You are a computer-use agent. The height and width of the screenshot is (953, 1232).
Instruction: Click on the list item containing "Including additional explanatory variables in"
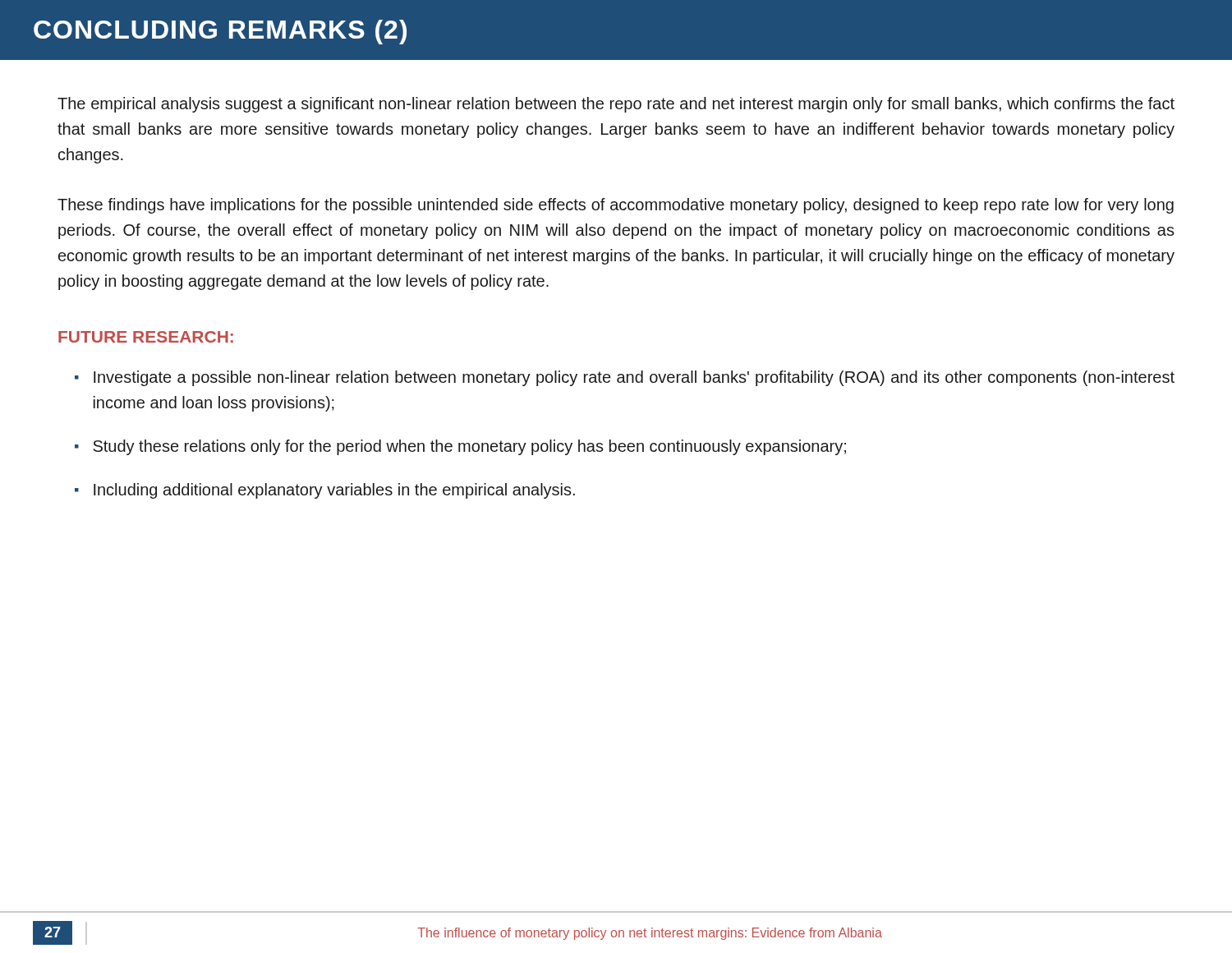(x=334, y=491)
